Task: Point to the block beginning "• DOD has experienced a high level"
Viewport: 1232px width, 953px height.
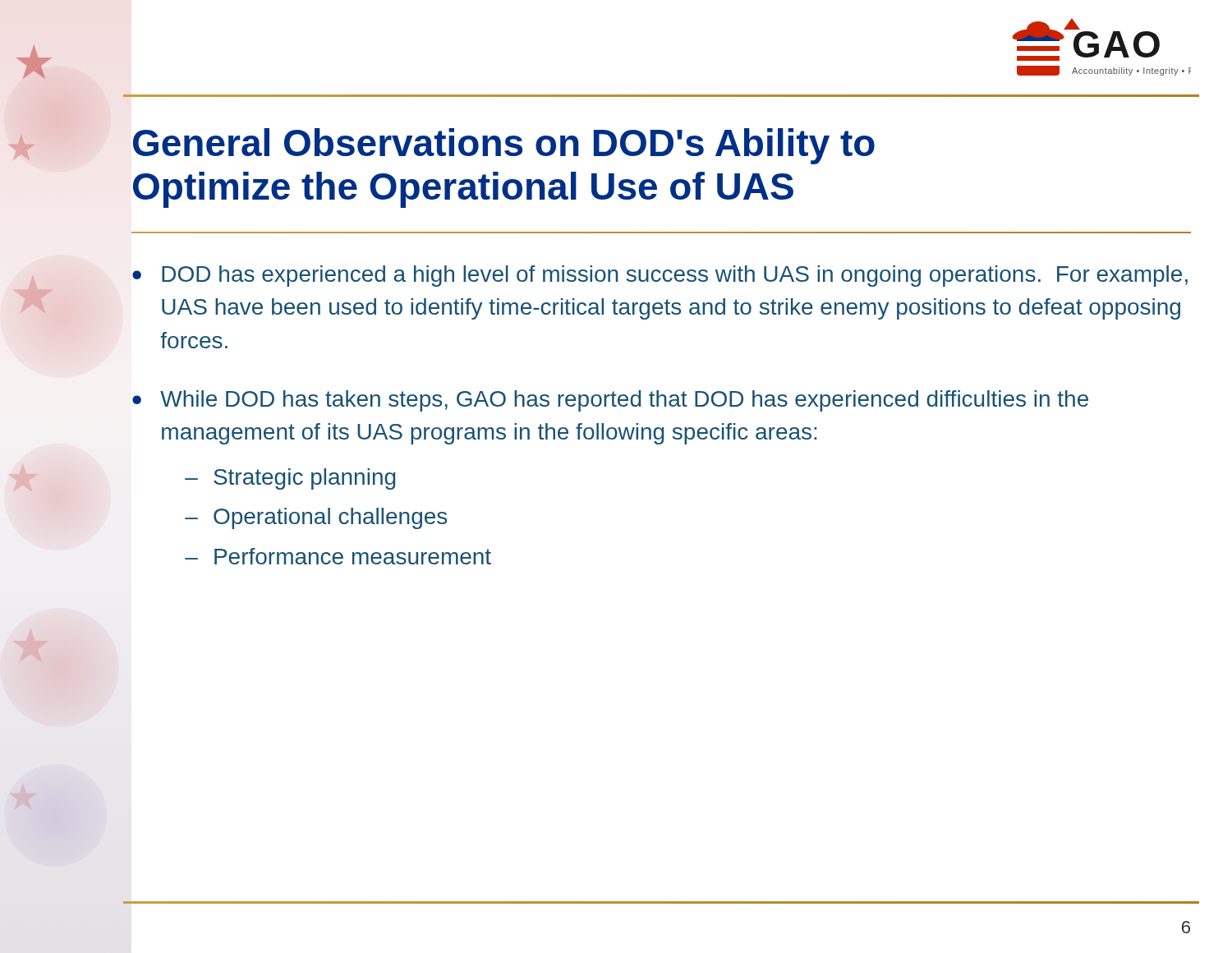Action: (x=661, y=308)
